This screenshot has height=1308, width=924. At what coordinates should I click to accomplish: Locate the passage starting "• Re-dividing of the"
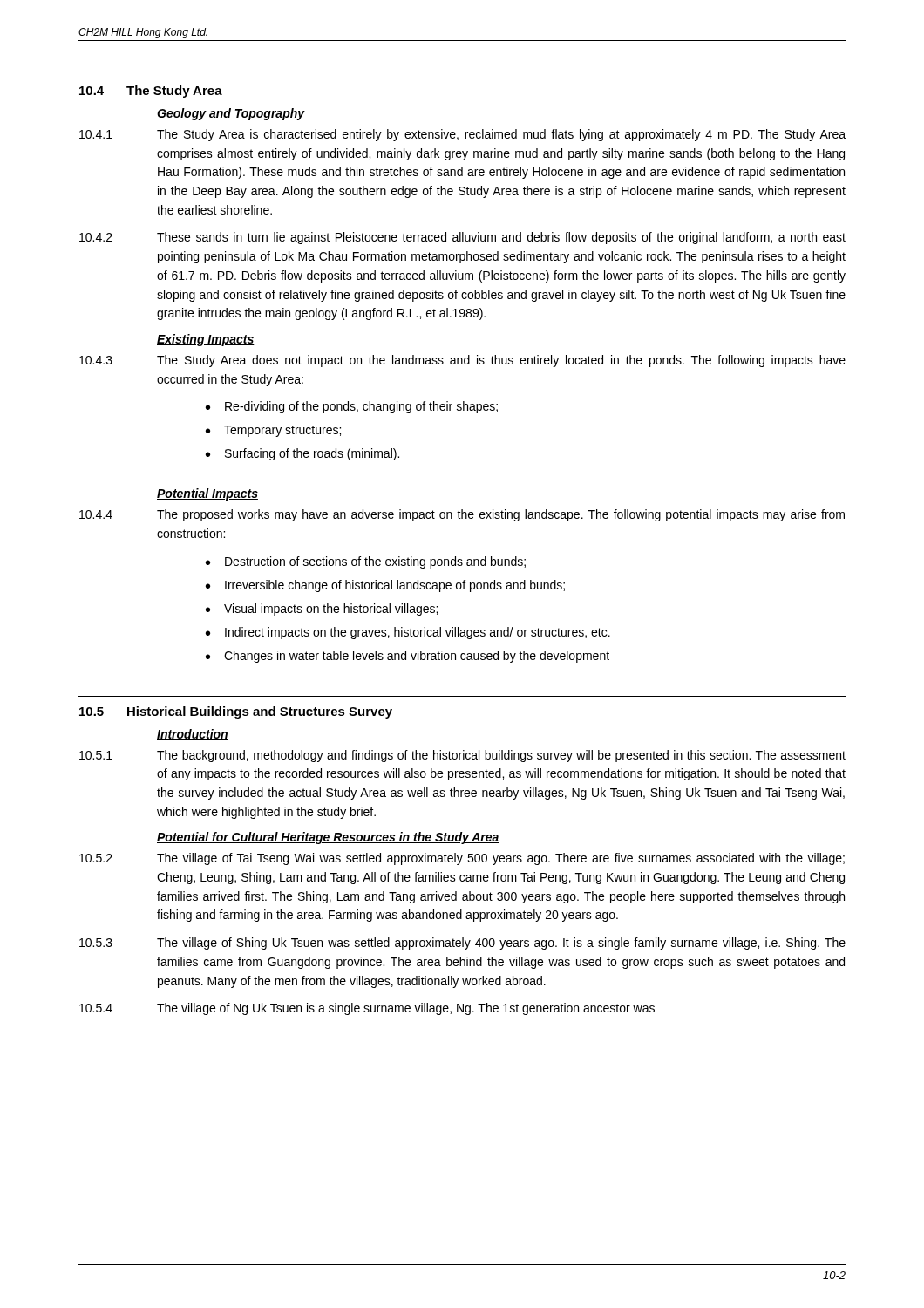point(352,407)
